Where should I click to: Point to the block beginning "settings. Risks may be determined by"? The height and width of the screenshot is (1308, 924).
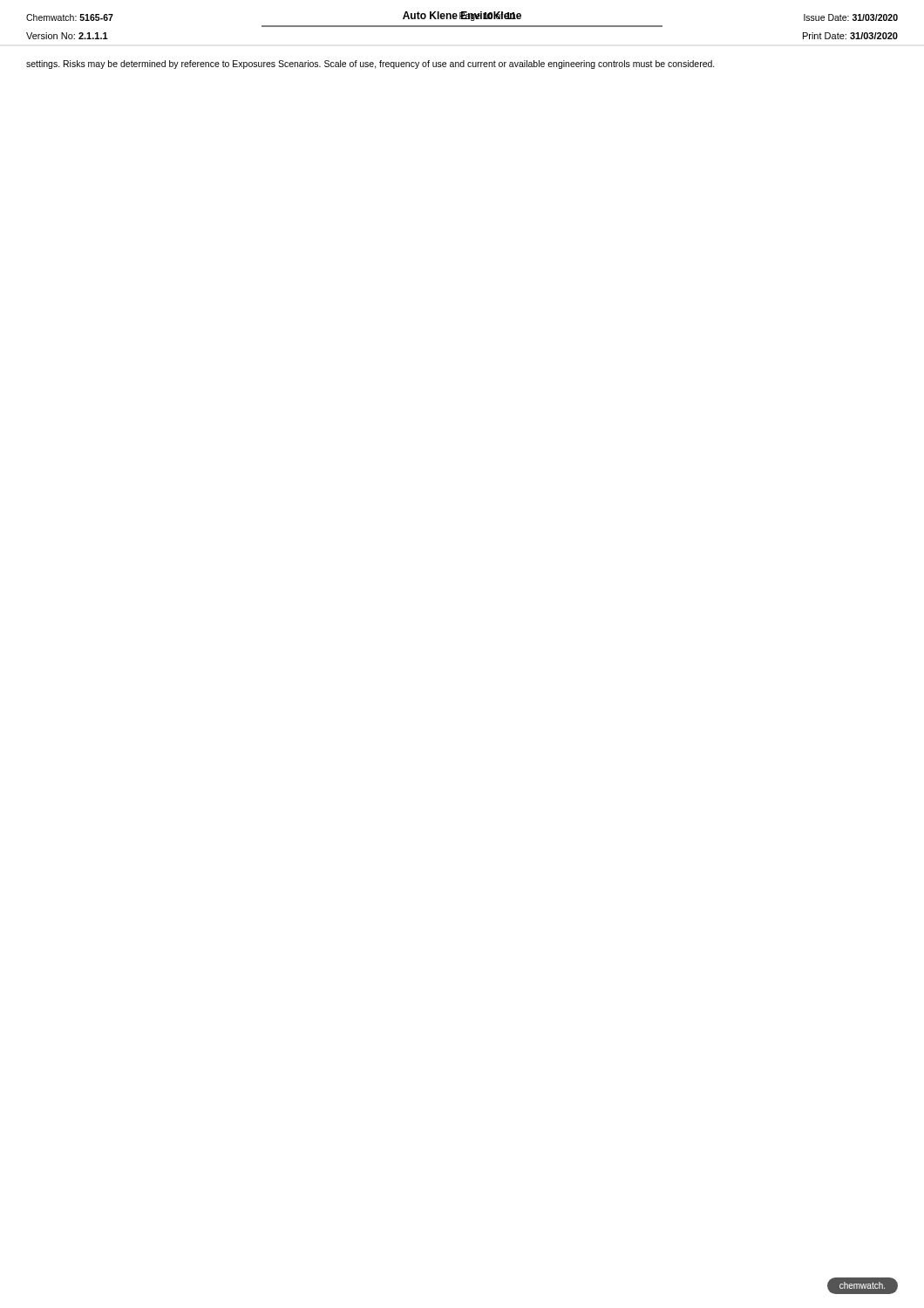[371, 64]
